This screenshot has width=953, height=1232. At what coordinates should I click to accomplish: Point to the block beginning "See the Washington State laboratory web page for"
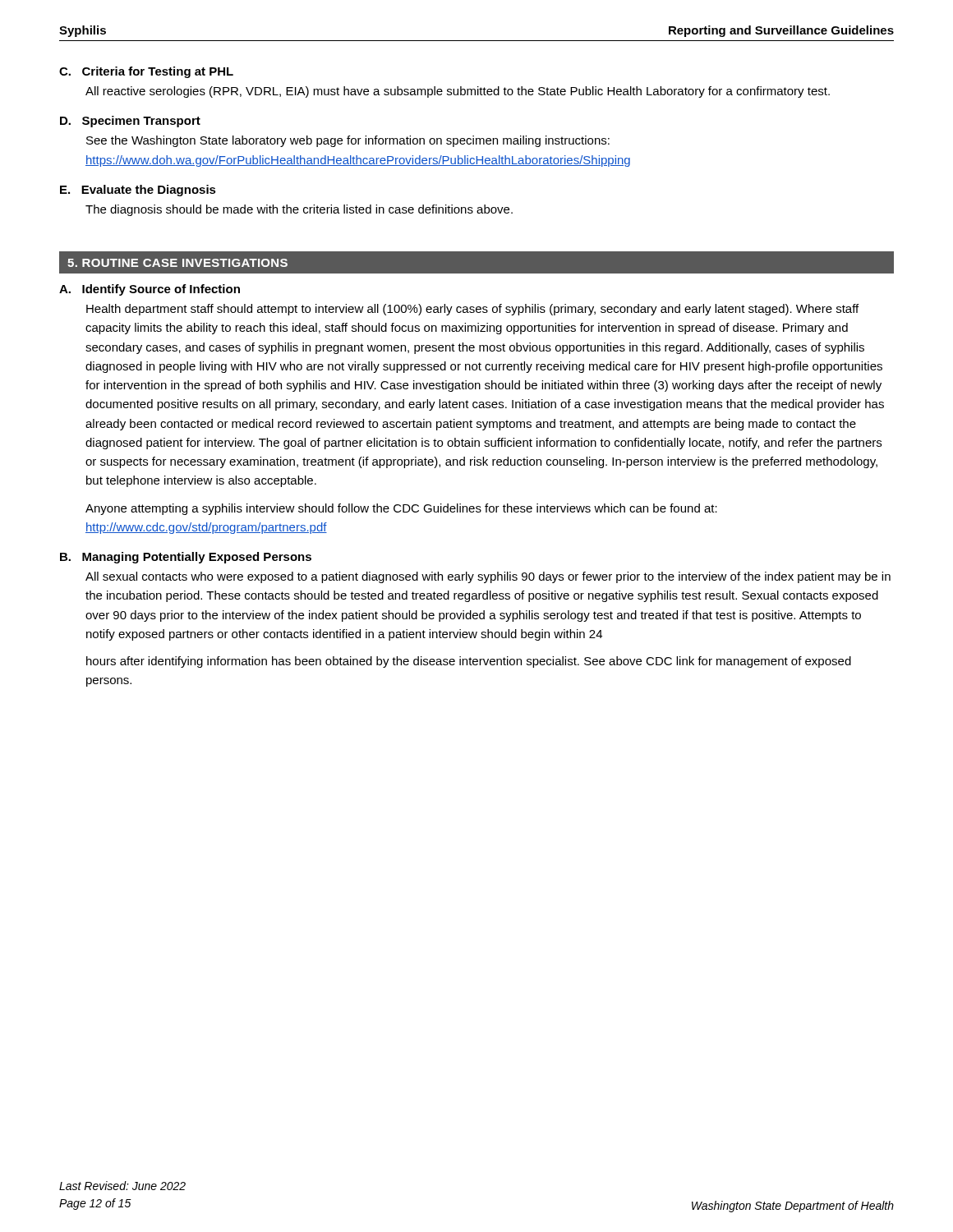(x=358, y=150)
